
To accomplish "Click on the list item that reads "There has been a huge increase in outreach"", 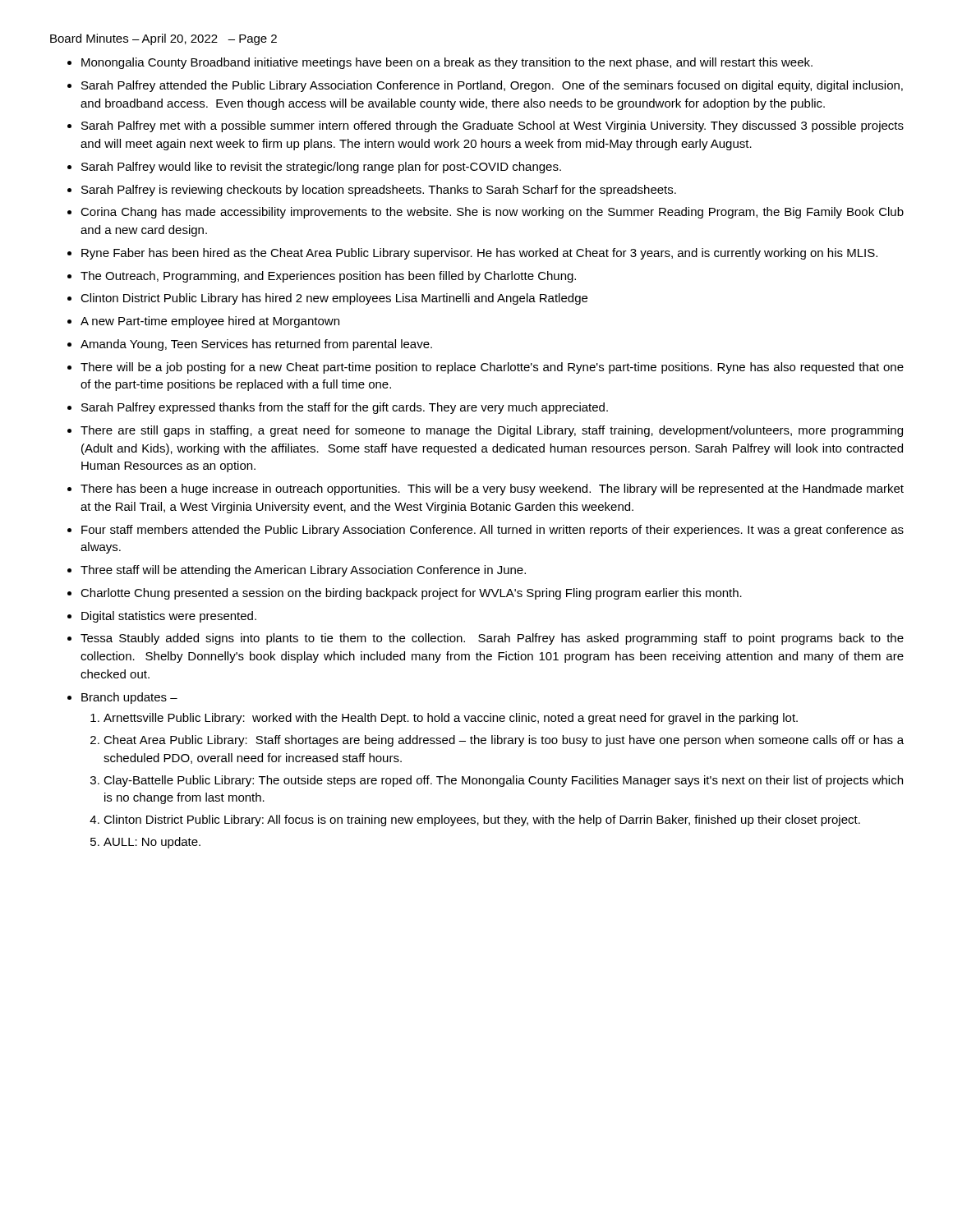I will click(492, 497).
